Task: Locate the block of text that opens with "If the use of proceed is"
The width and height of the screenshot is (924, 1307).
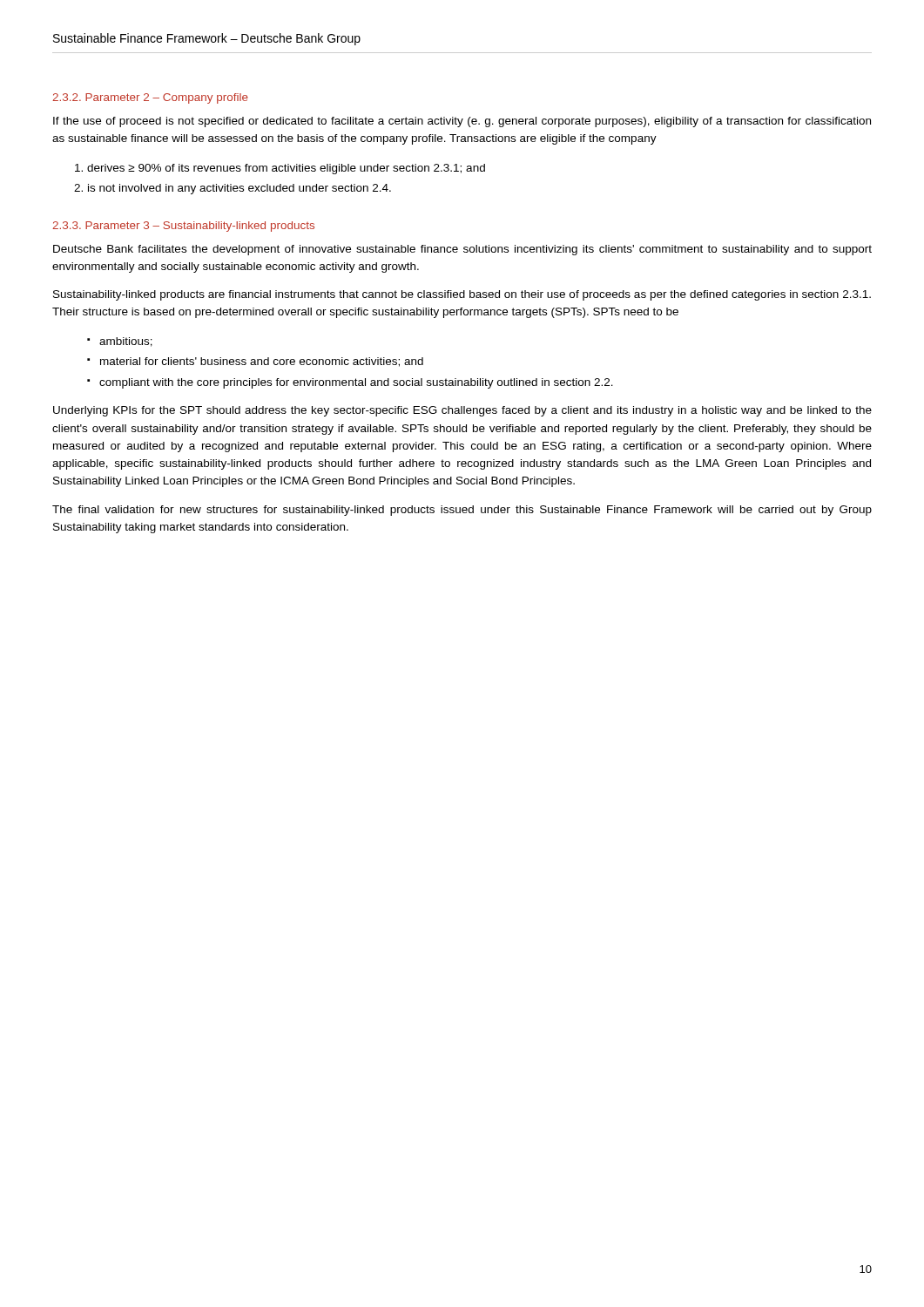Action: click(x=462, y=129)
